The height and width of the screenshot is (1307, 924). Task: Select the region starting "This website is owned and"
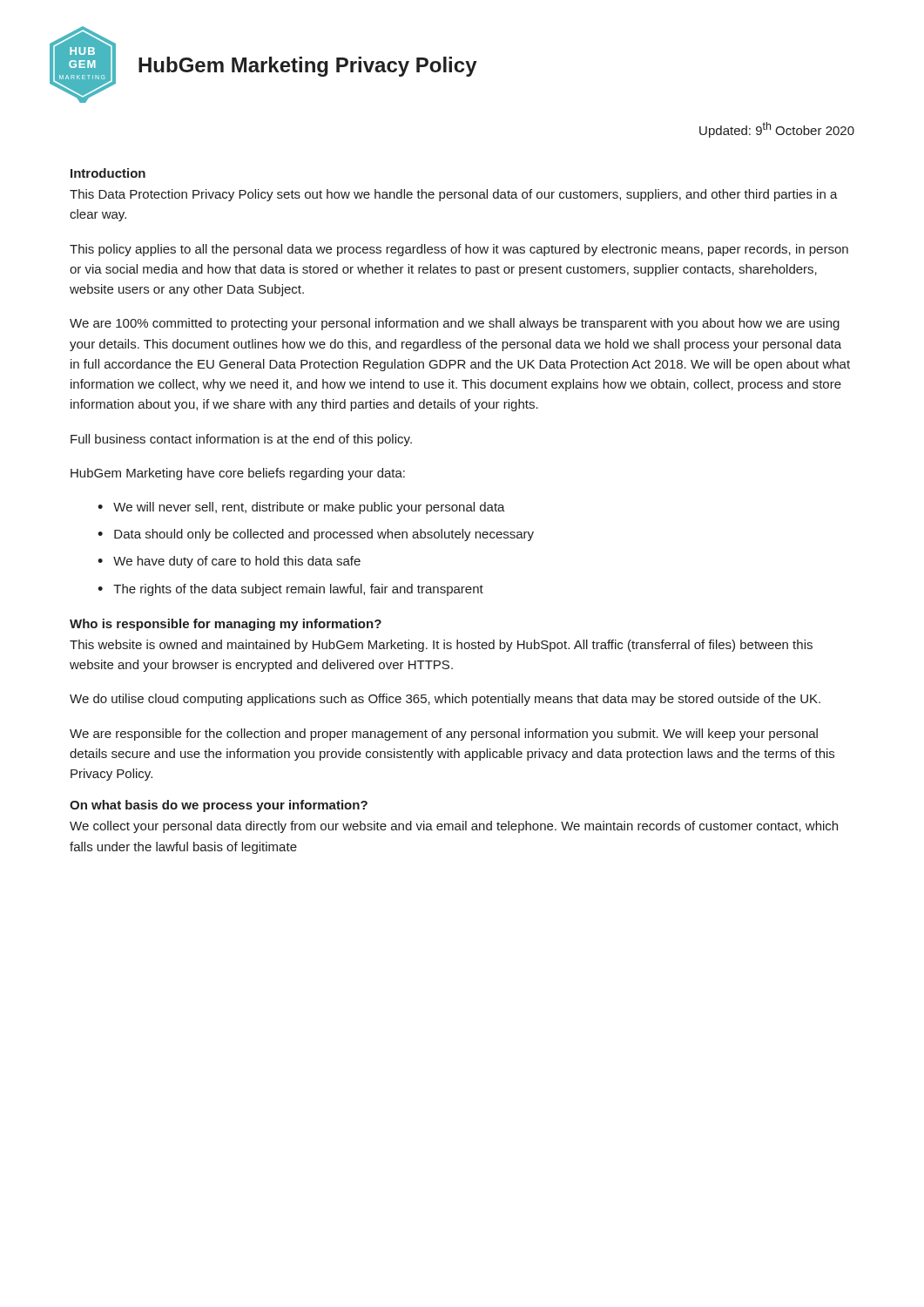point(441,654)
